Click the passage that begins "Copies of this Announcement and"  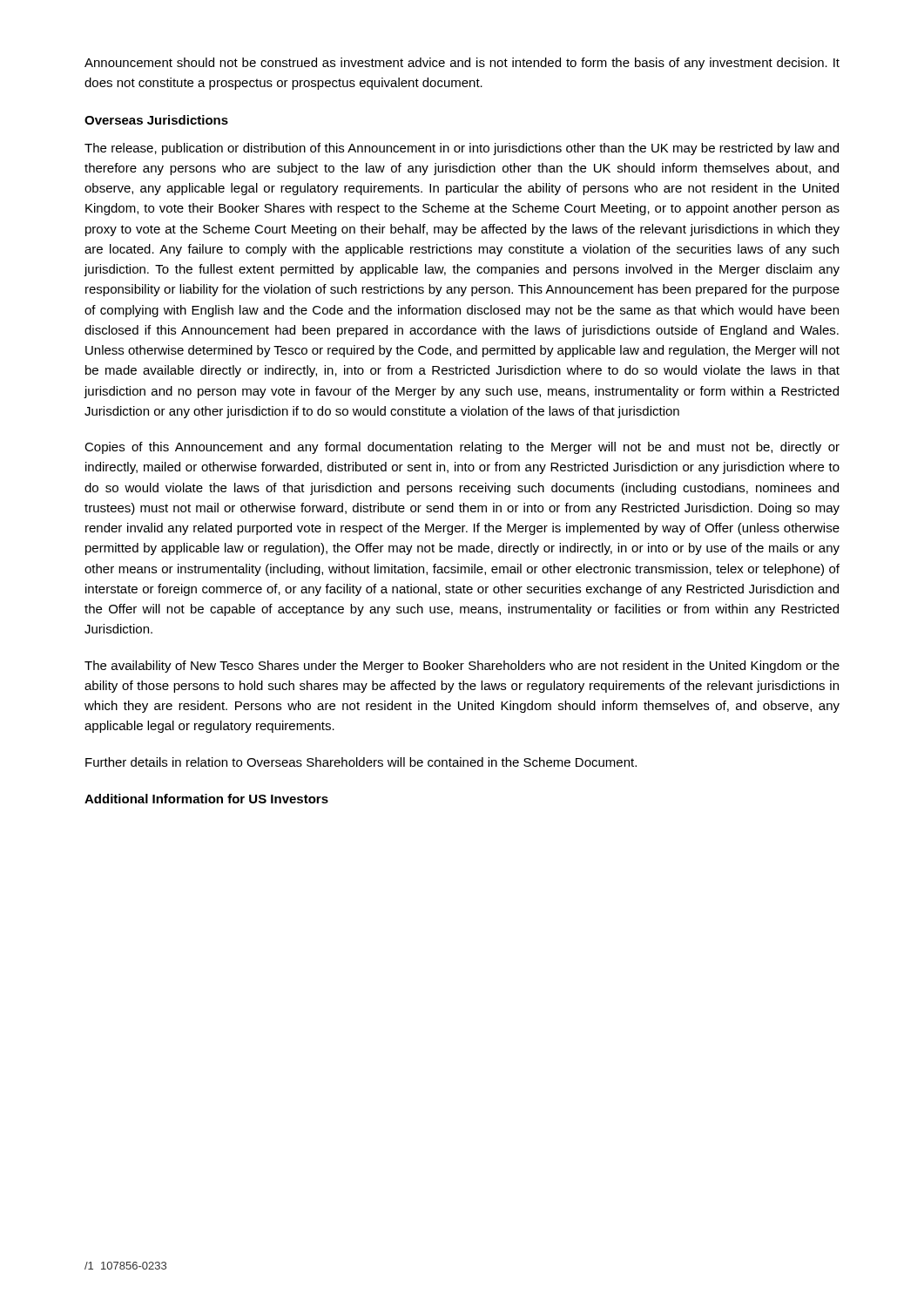pyautogui.click(x=462, y=538)
